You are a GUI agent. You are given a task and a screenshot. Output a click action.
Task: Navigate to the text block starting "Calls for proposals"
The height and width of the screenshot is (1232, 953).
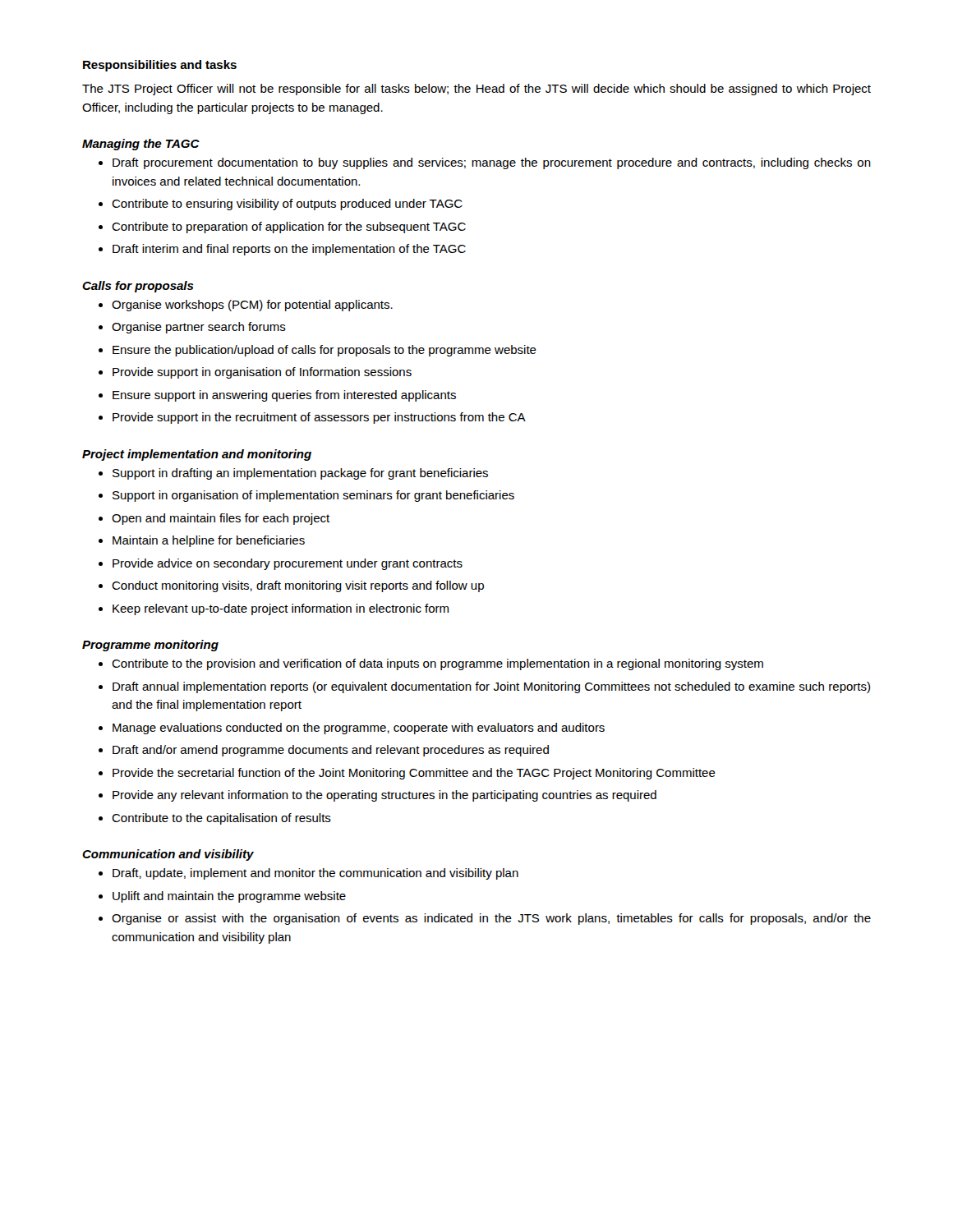[138, 285]
